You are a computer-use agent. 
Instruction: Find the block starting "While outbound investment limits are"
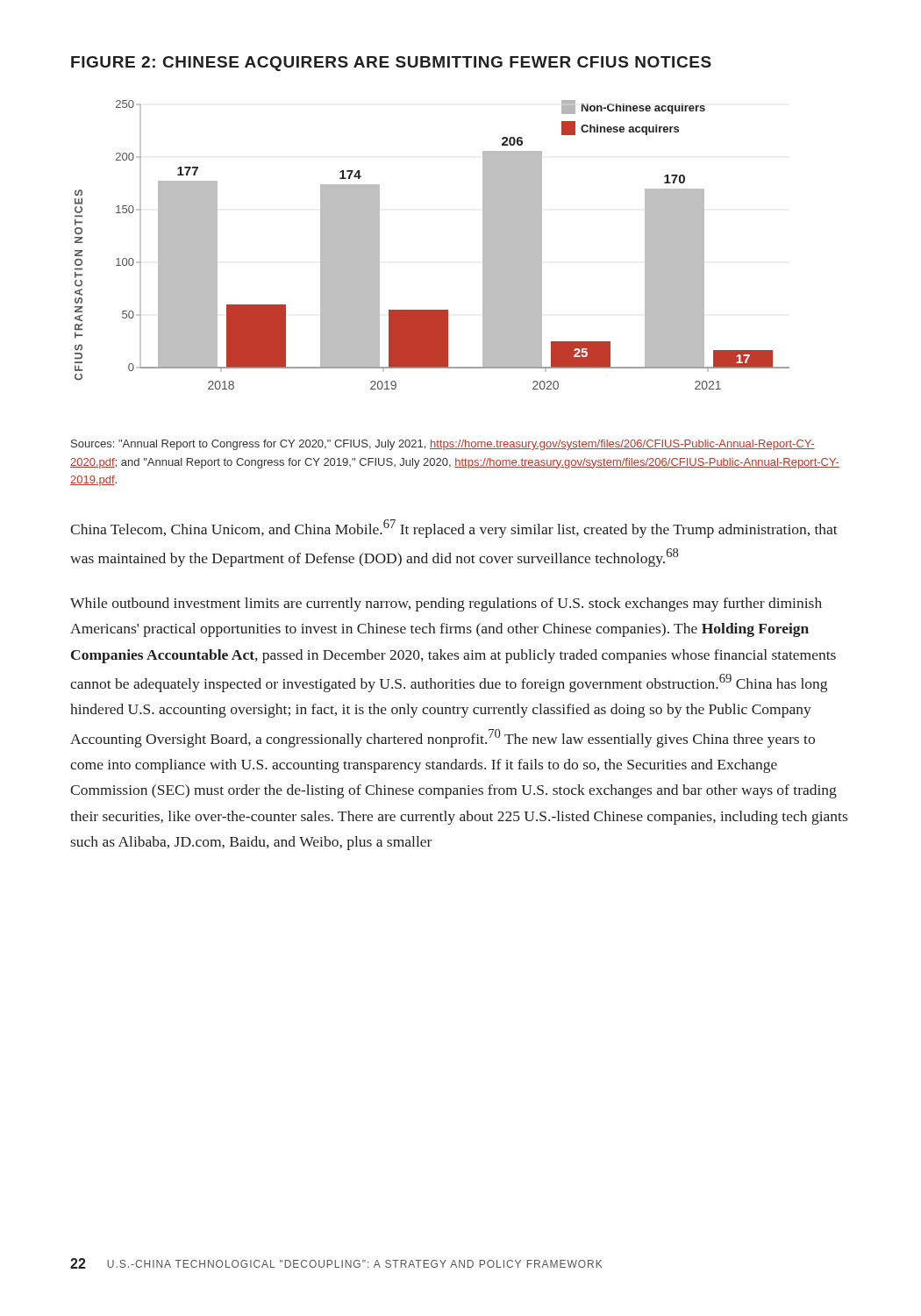coord(459,722)
